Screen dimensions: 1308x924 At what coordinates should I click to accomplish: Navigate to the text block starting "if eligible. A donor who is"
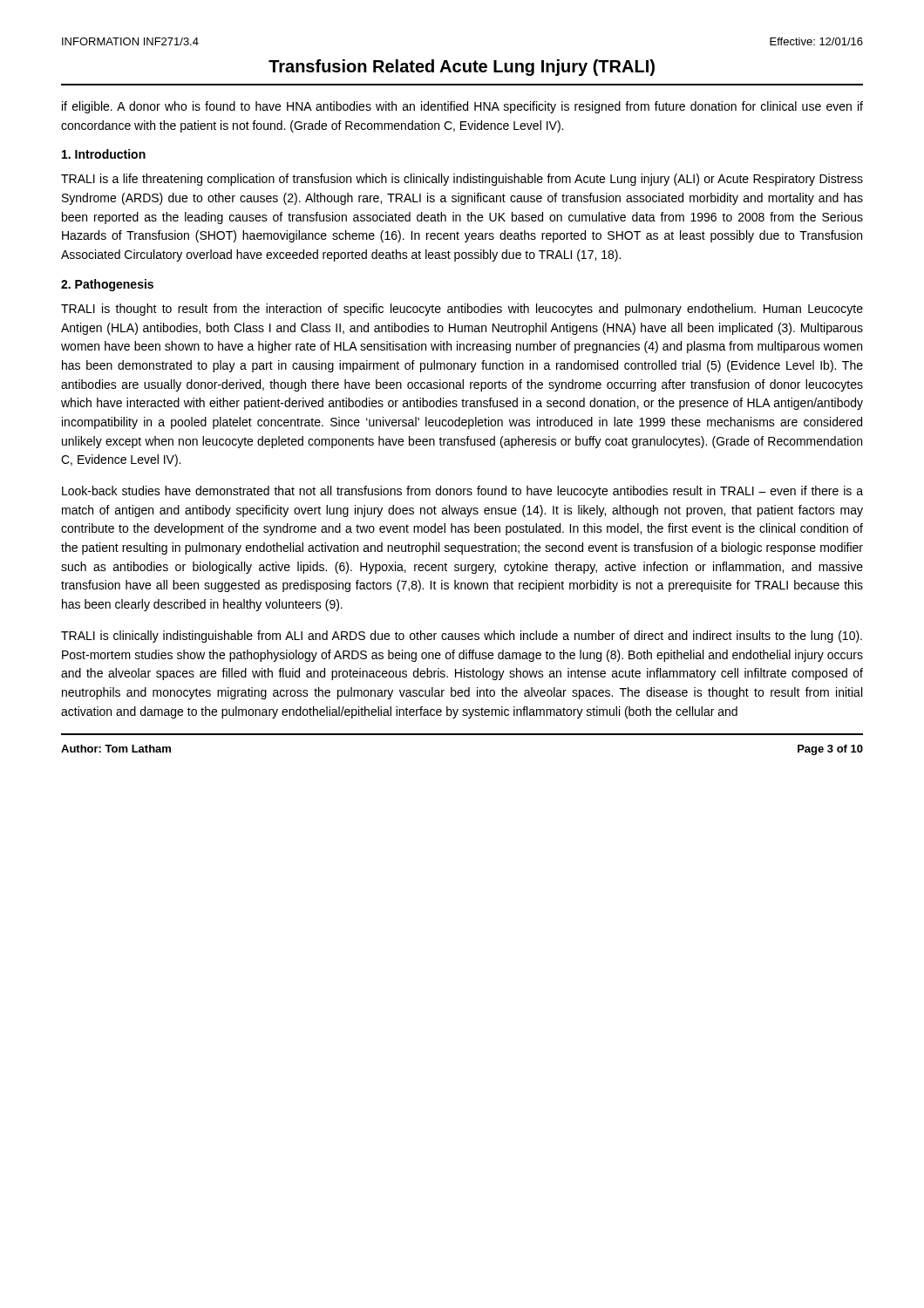pyautogui.click(x=462, y=116)
